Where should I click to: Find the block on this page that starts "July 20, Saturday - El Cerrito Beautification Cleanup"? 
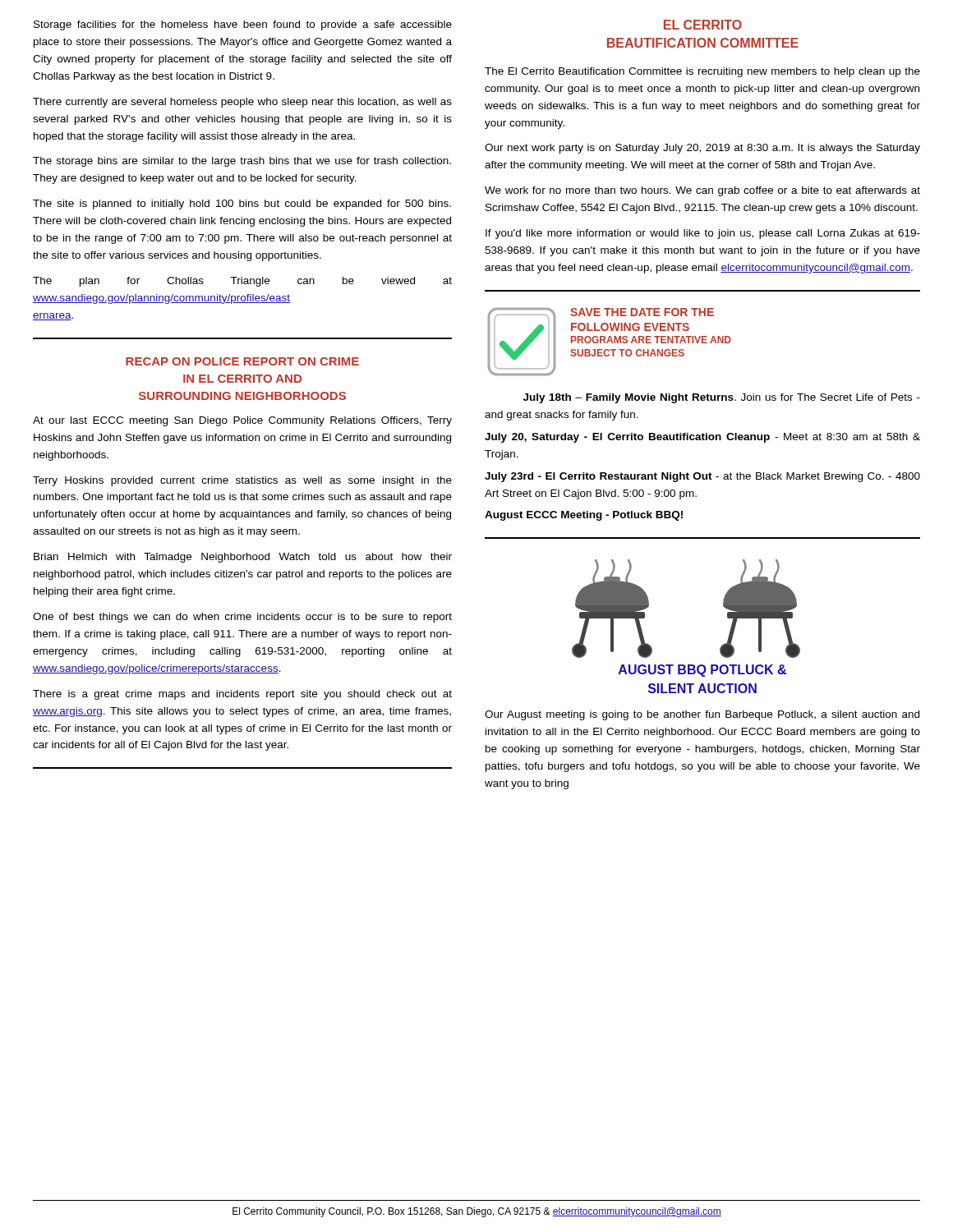pos(702,445)
